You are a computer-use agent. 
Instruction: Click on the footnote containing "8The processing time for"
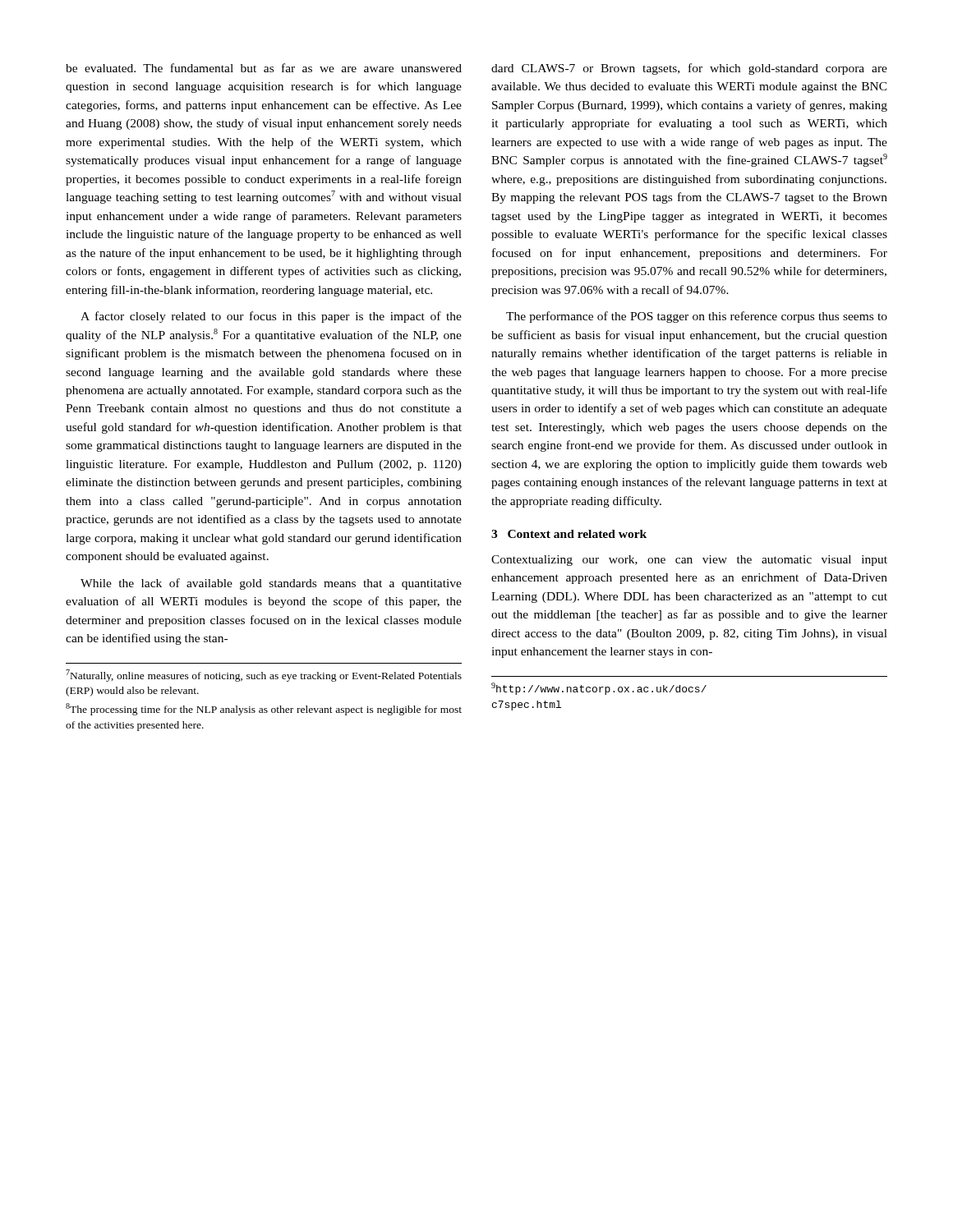coord(264,717)
